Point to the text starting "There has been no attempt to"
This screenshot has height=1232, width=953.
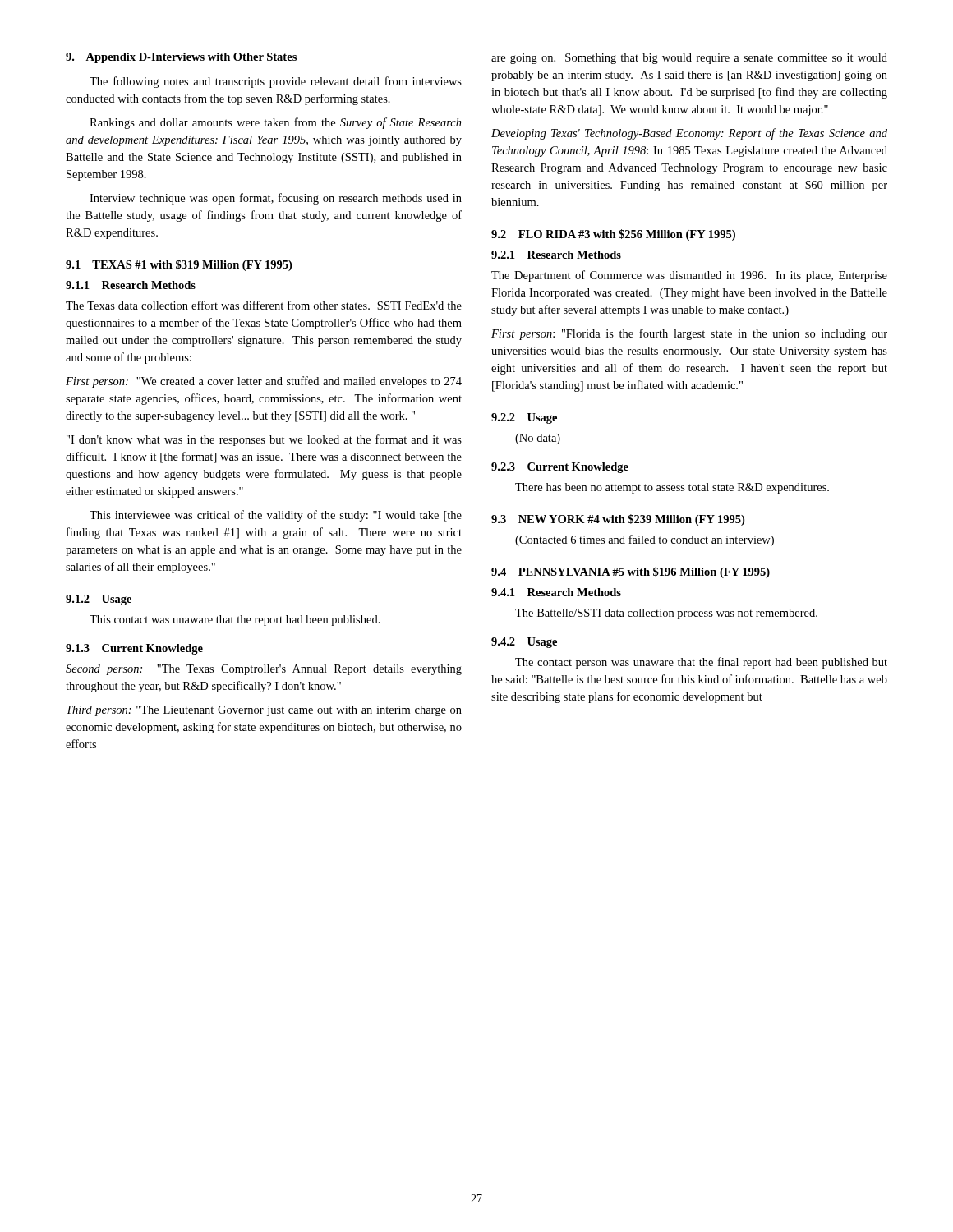pyautogui.click(x=689, y=488)
